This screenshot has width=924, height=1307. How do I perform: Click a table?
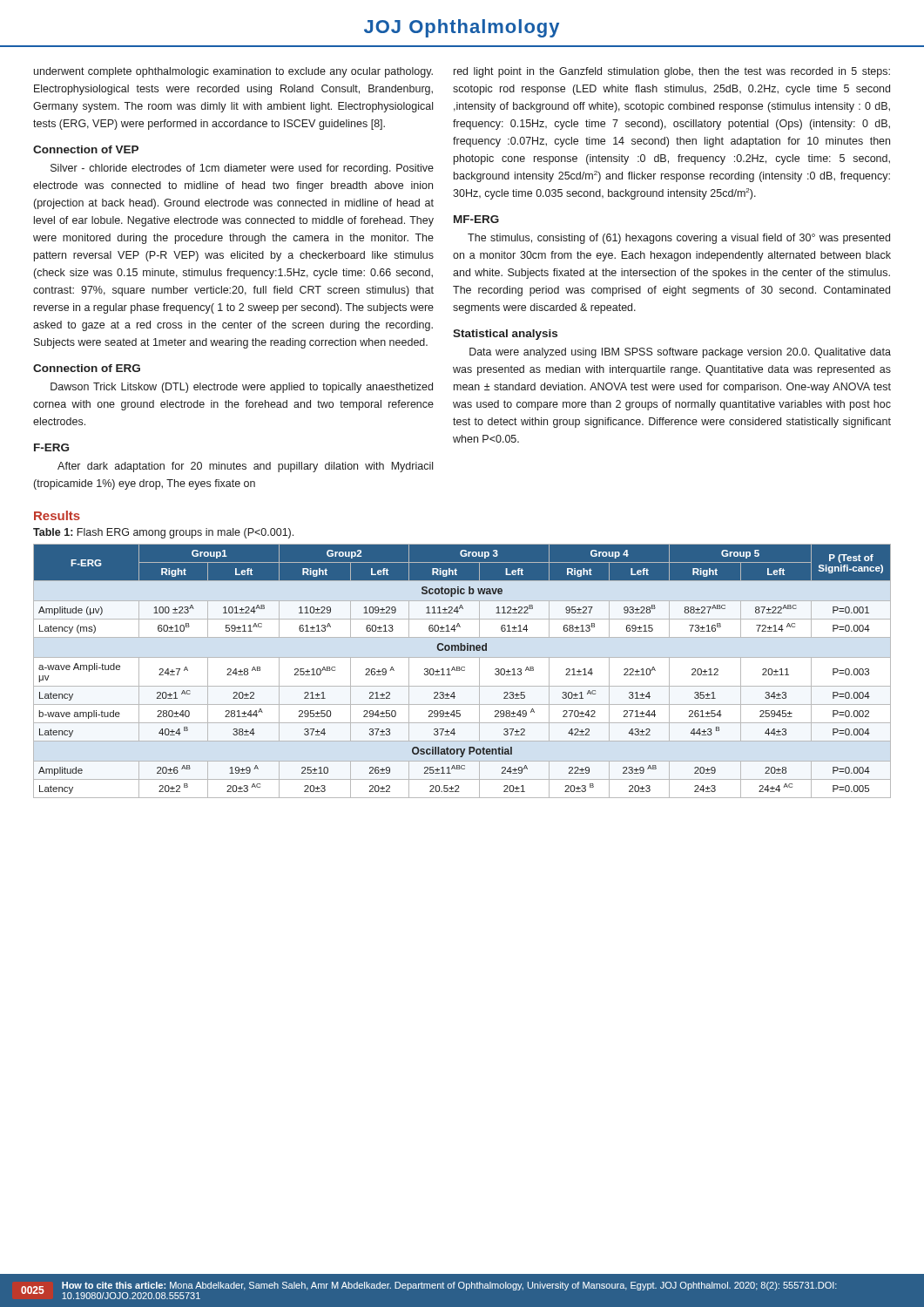click(x=462, y=671)
